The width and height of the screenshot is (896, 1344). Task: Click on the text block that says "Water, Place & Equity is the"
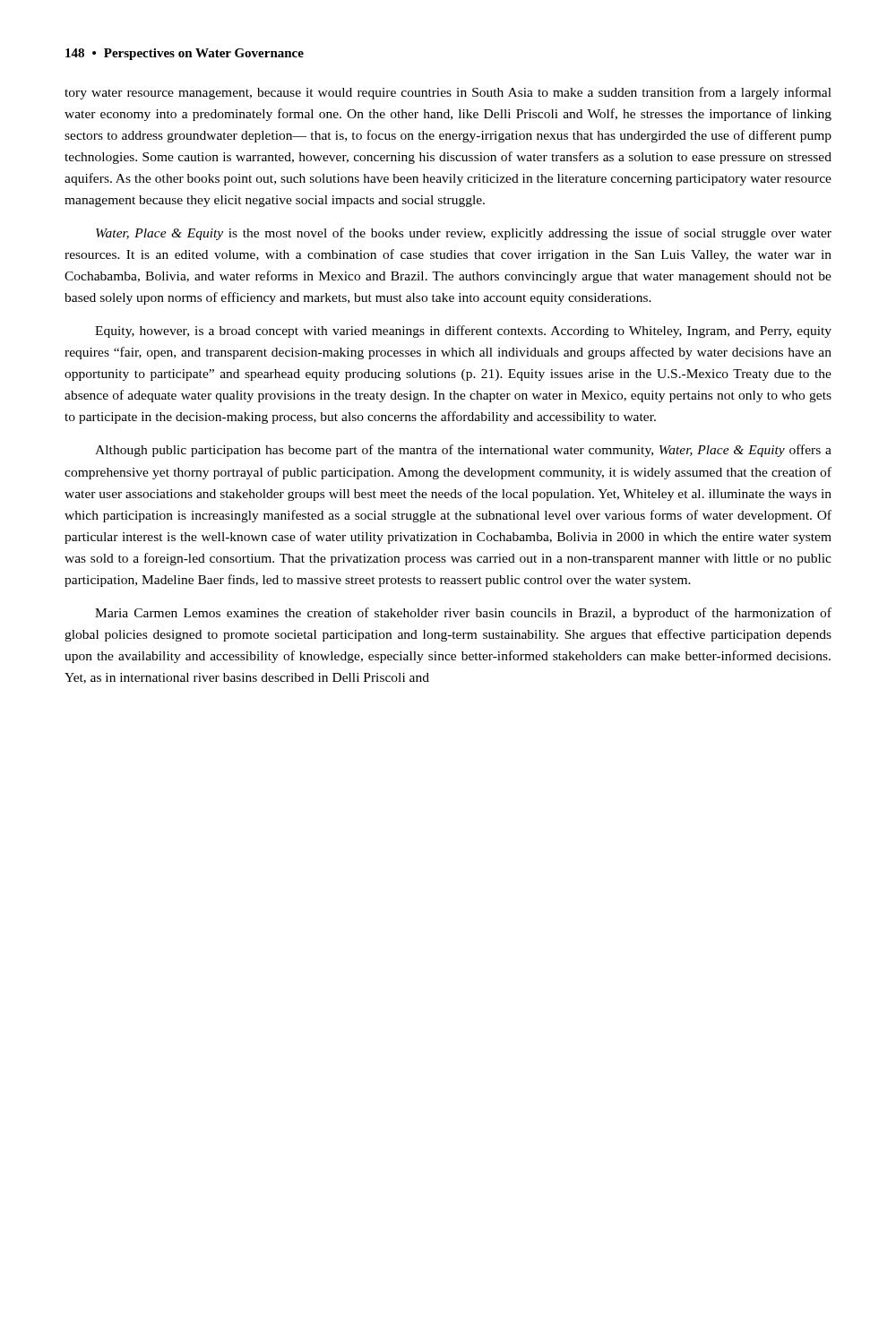click(x=448, y=266)
